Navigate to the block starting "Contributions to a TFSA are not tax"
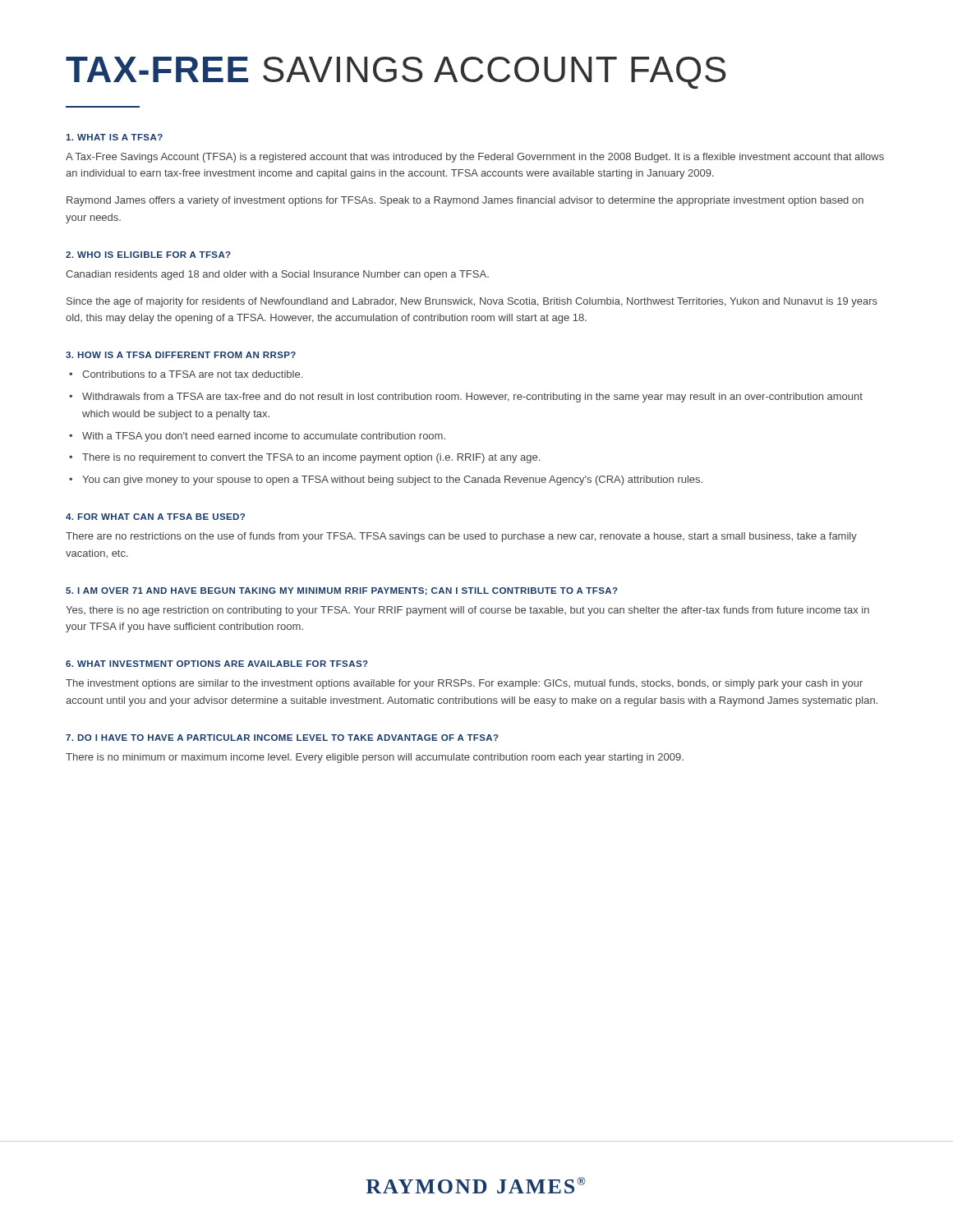 193,374
